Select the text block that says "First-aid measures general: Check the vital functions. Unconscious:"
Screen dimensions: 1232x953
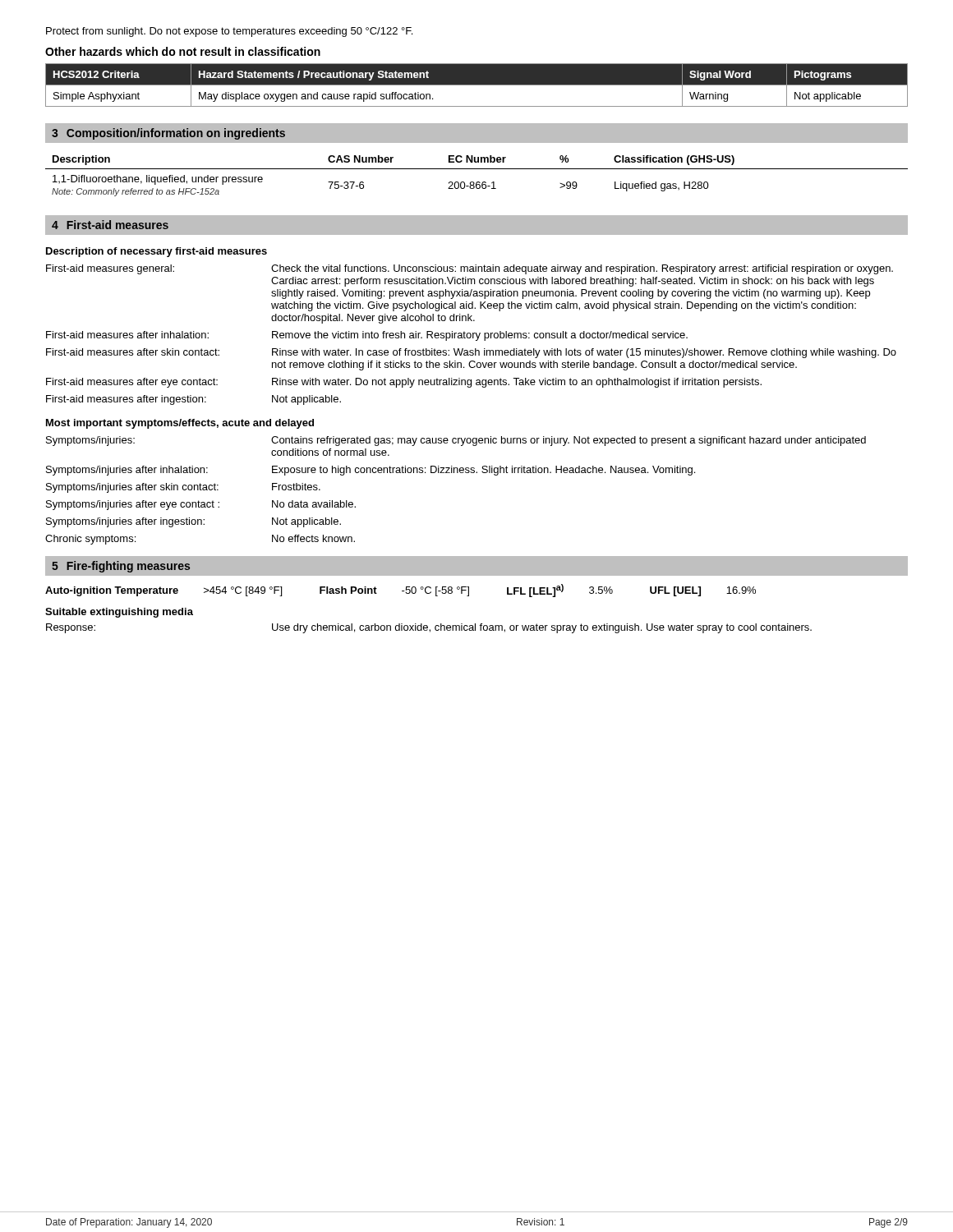coord(476,293)
